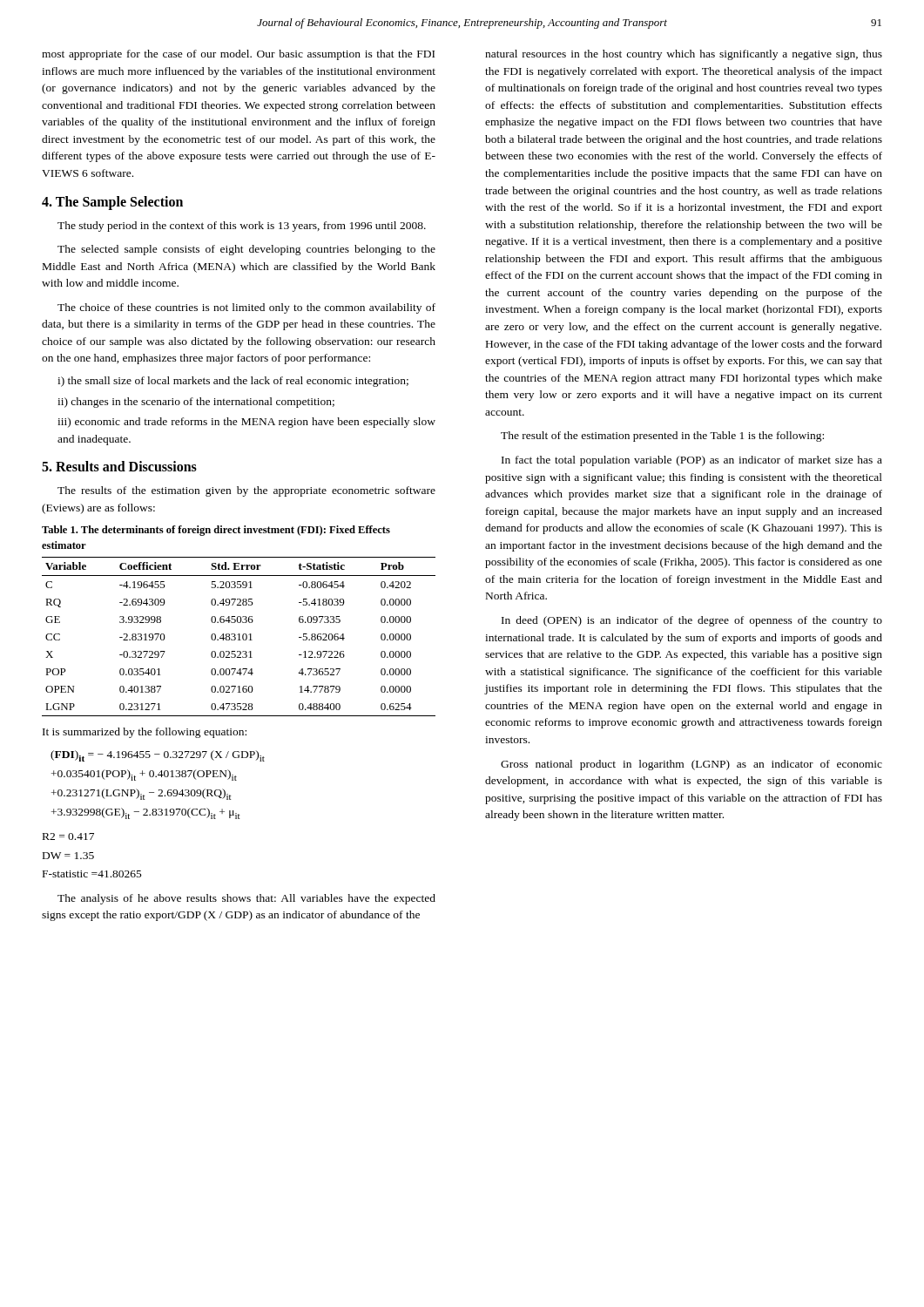Click on the formula that says "(FDI)it = − 4.196455 − 0.327297 (X /"
The height and width of the screenshot is (1307, 924).
click(243, 784)
